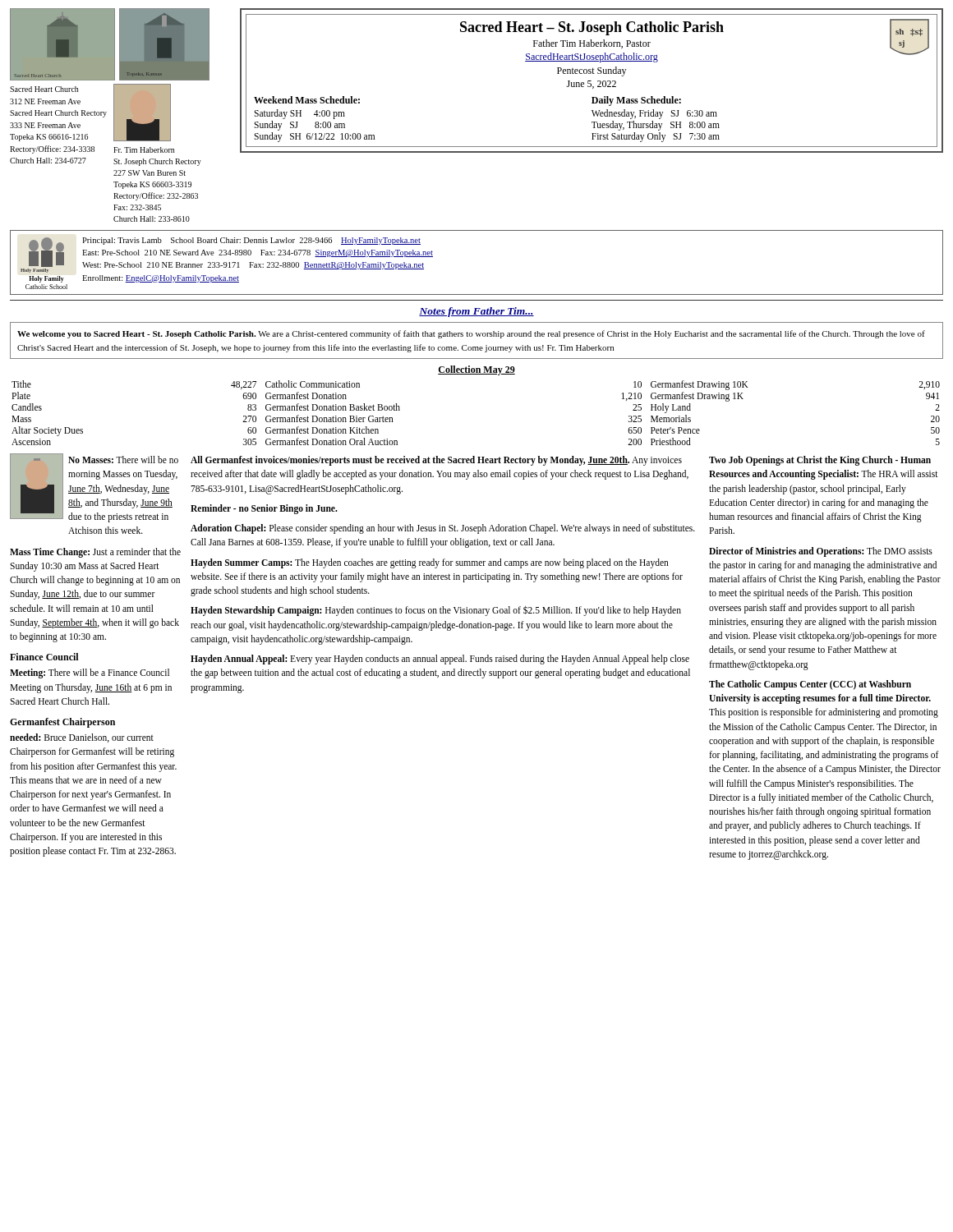Locate the section header containing "Notes from Father Tim..."
Image resolution: width=953 pixels, height=1232 pixels.
click(476, 311)
